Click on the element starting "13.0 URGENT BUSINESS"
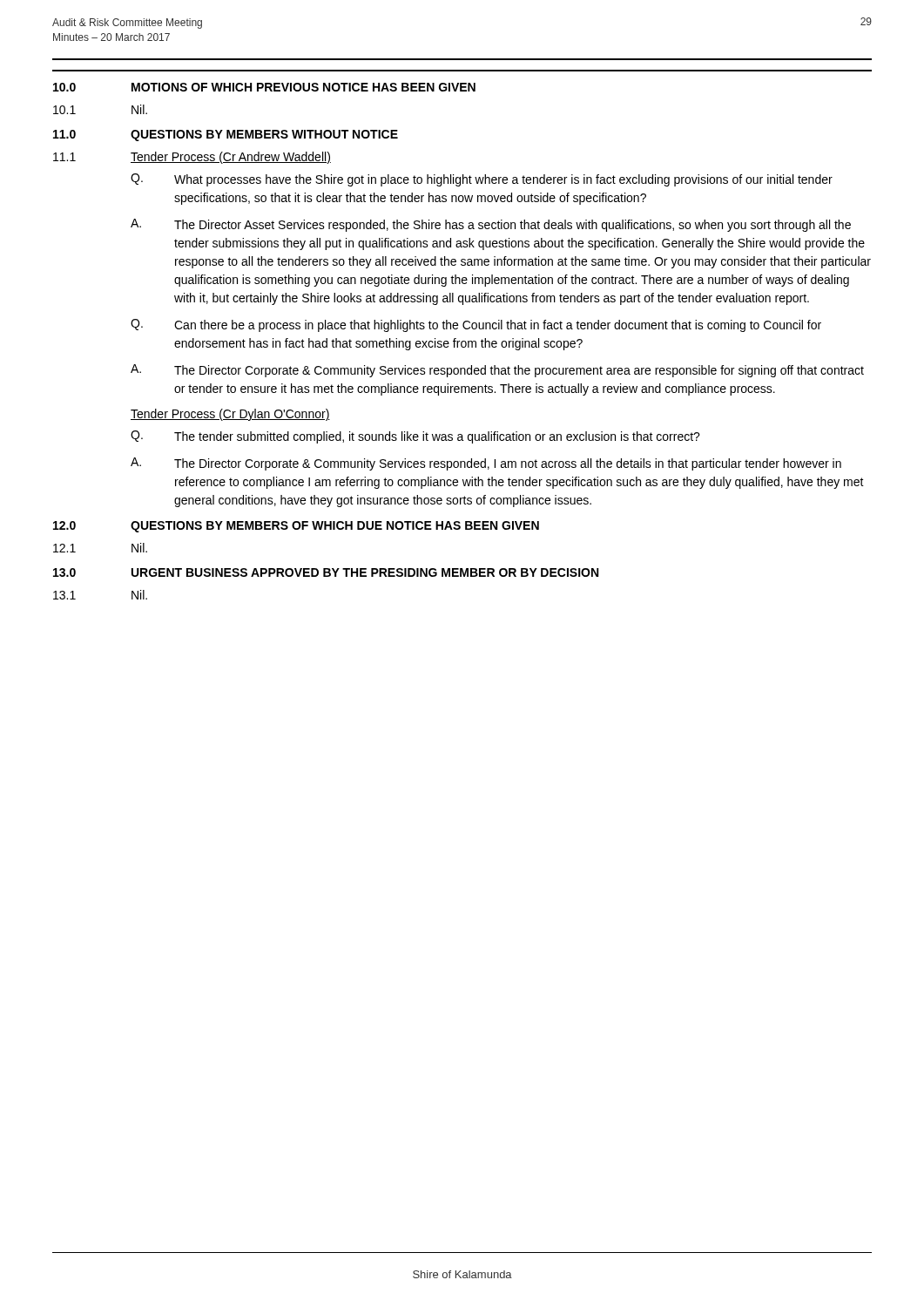The width and height of the screenshot is (924, 1307). pyautogui.click(x=462, y=572)
